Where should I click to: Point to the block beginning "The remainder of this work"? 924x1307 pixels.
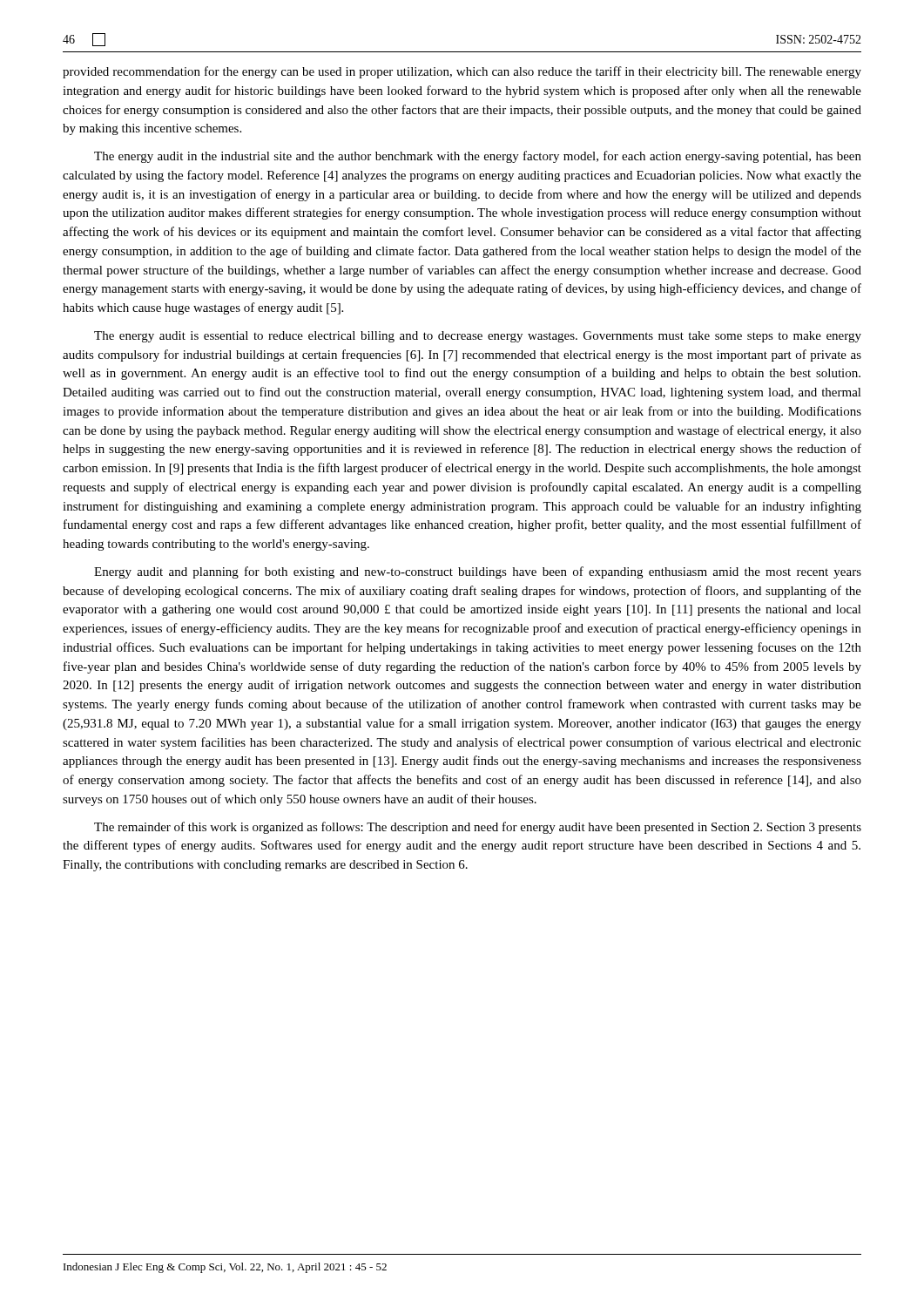point(462,845)
